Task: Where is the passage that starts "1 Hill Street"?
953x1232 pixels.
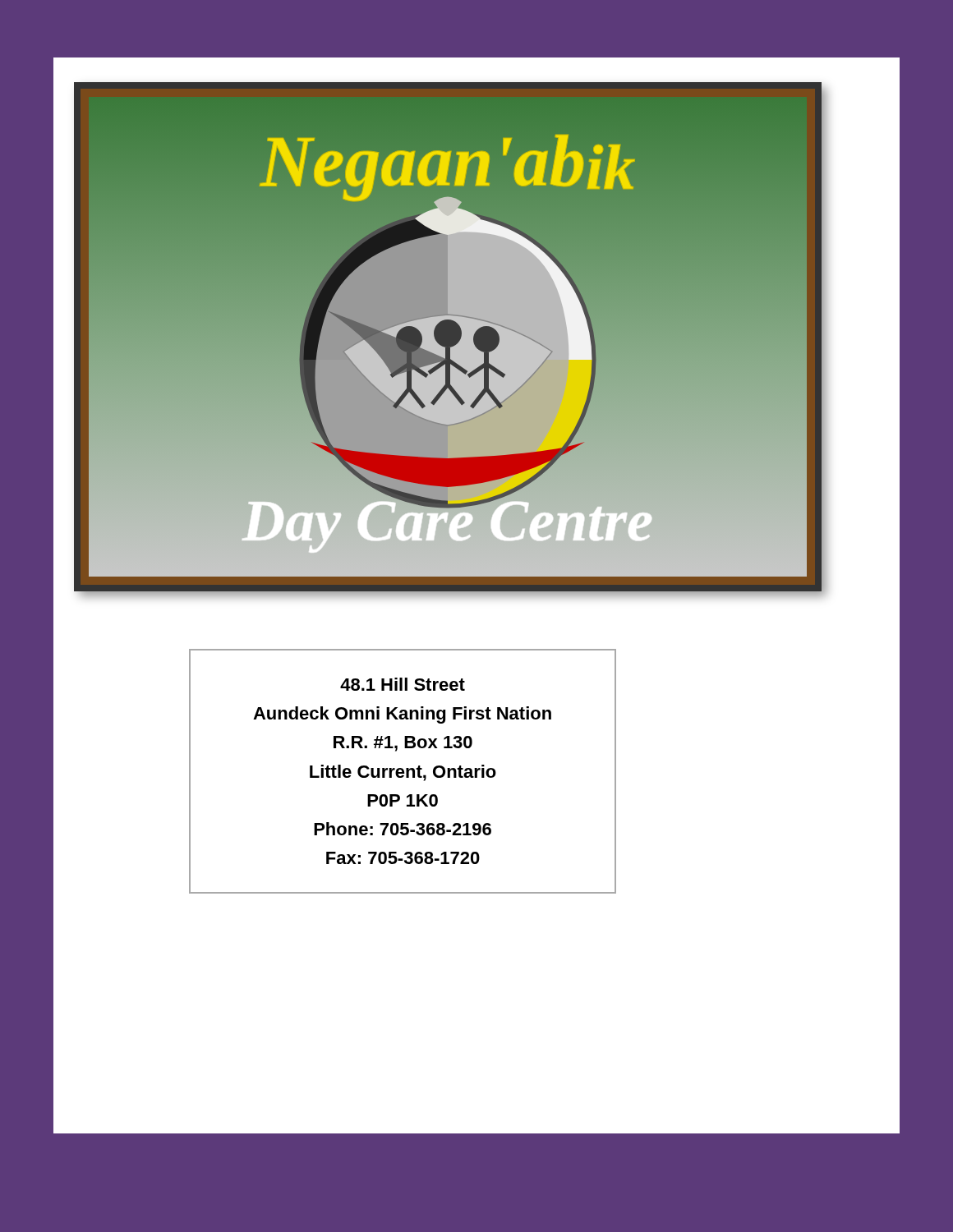Action: point(403,771)
